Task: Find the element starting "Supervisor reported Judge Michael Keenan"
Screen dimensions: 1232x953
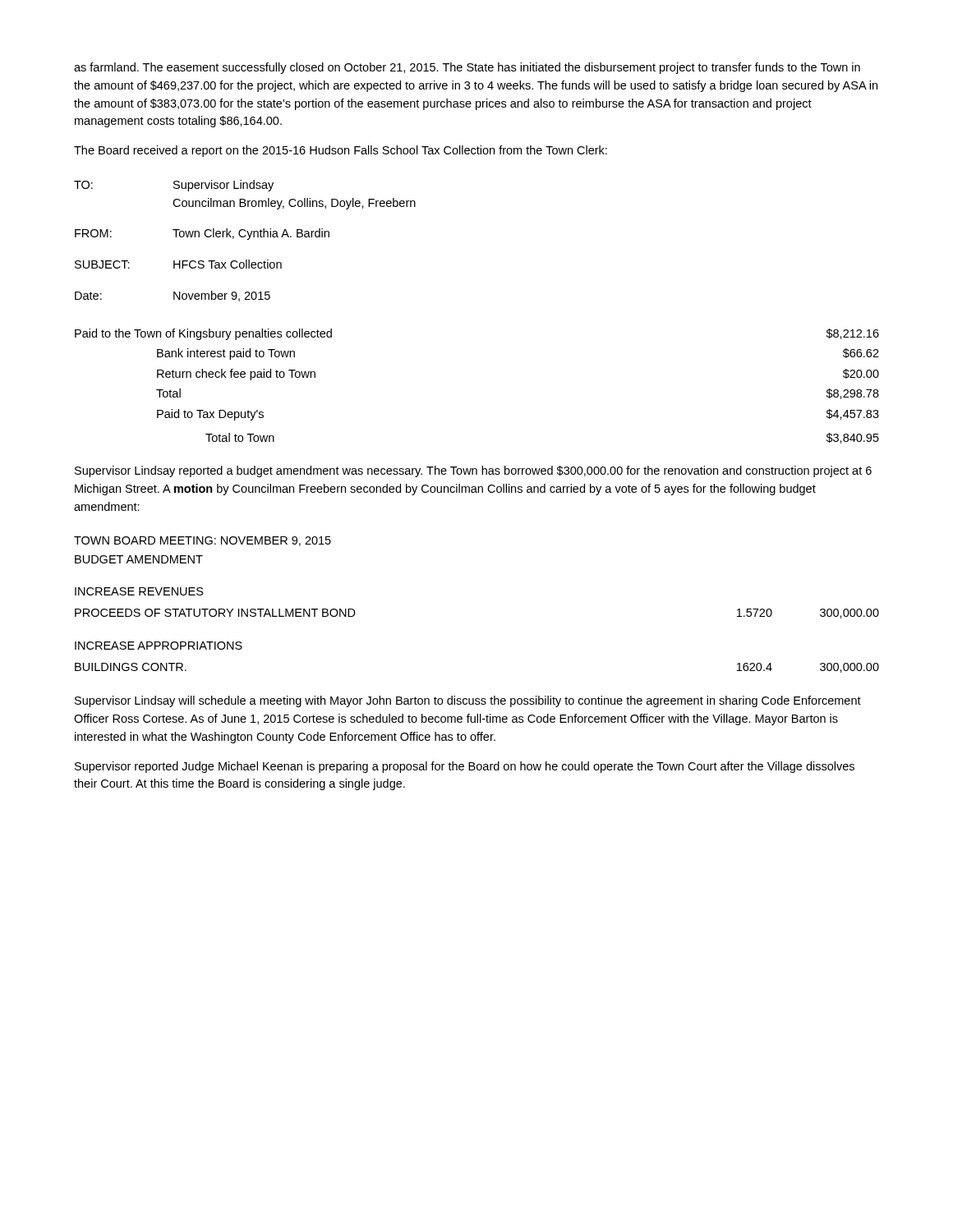Action: click(464, 775)
